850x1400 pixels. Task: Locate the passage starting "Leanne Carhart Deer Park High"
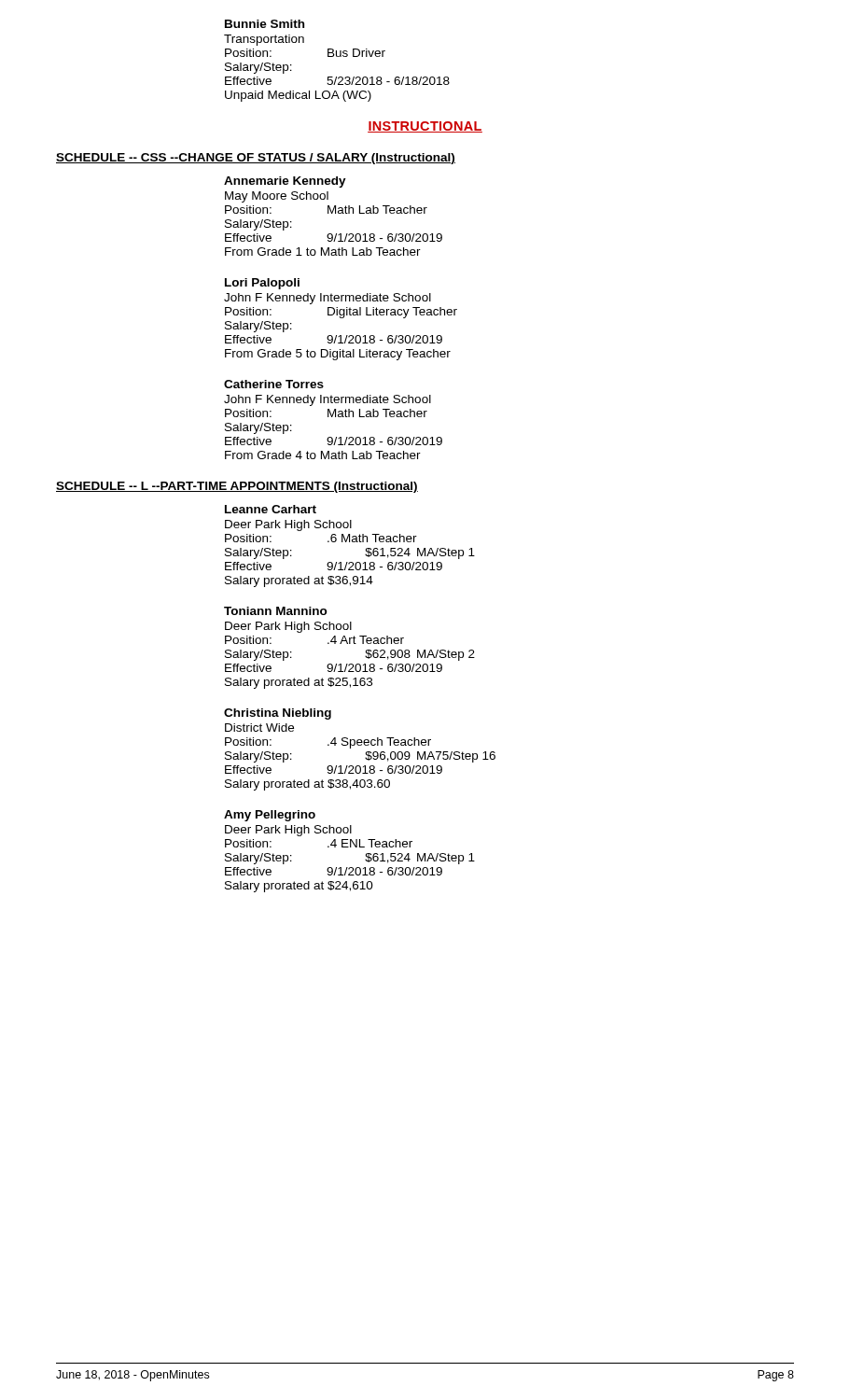(x=271, y=509)
